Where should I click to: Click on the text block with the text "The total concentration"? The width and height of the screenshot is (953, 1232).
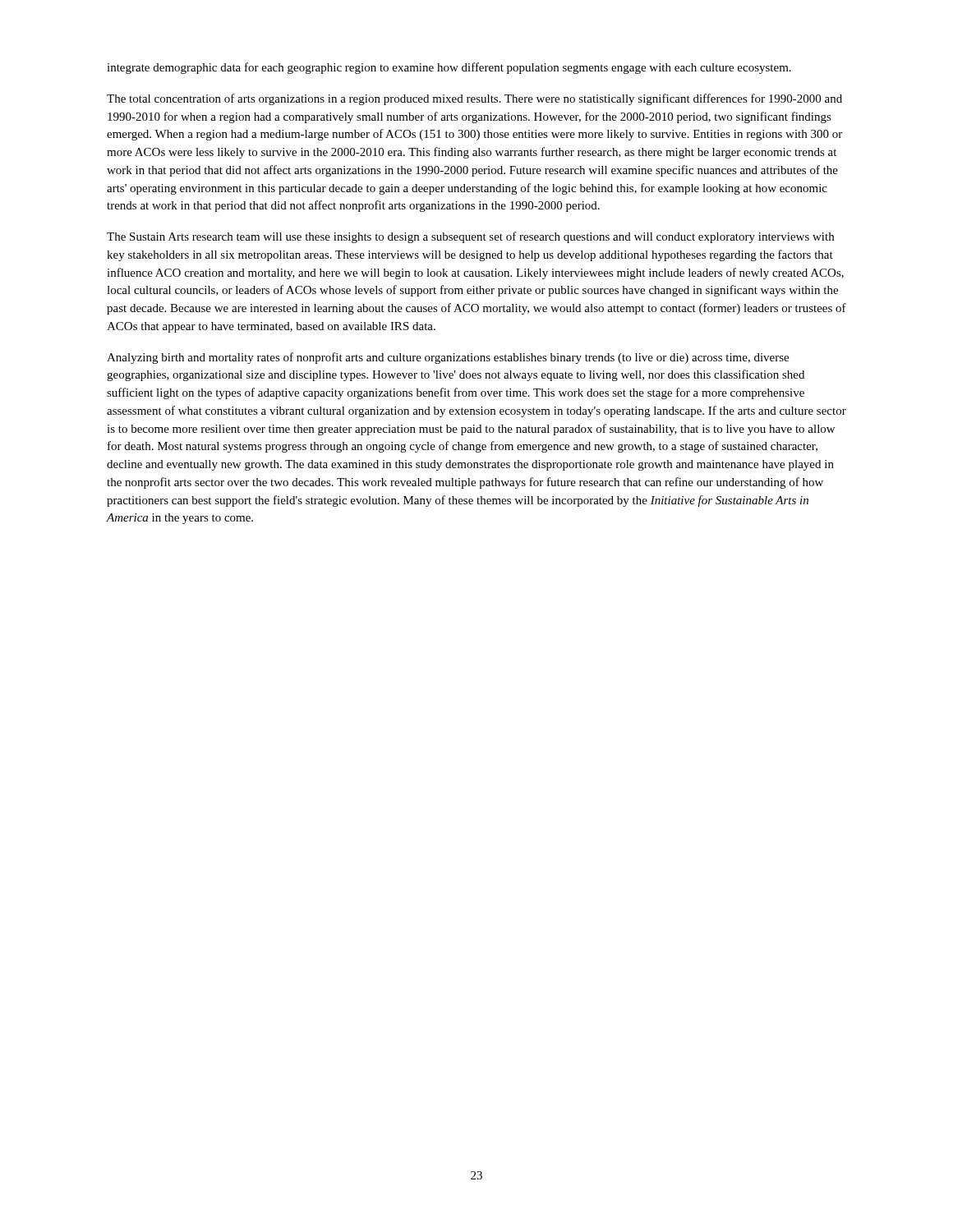coord(475,152)
